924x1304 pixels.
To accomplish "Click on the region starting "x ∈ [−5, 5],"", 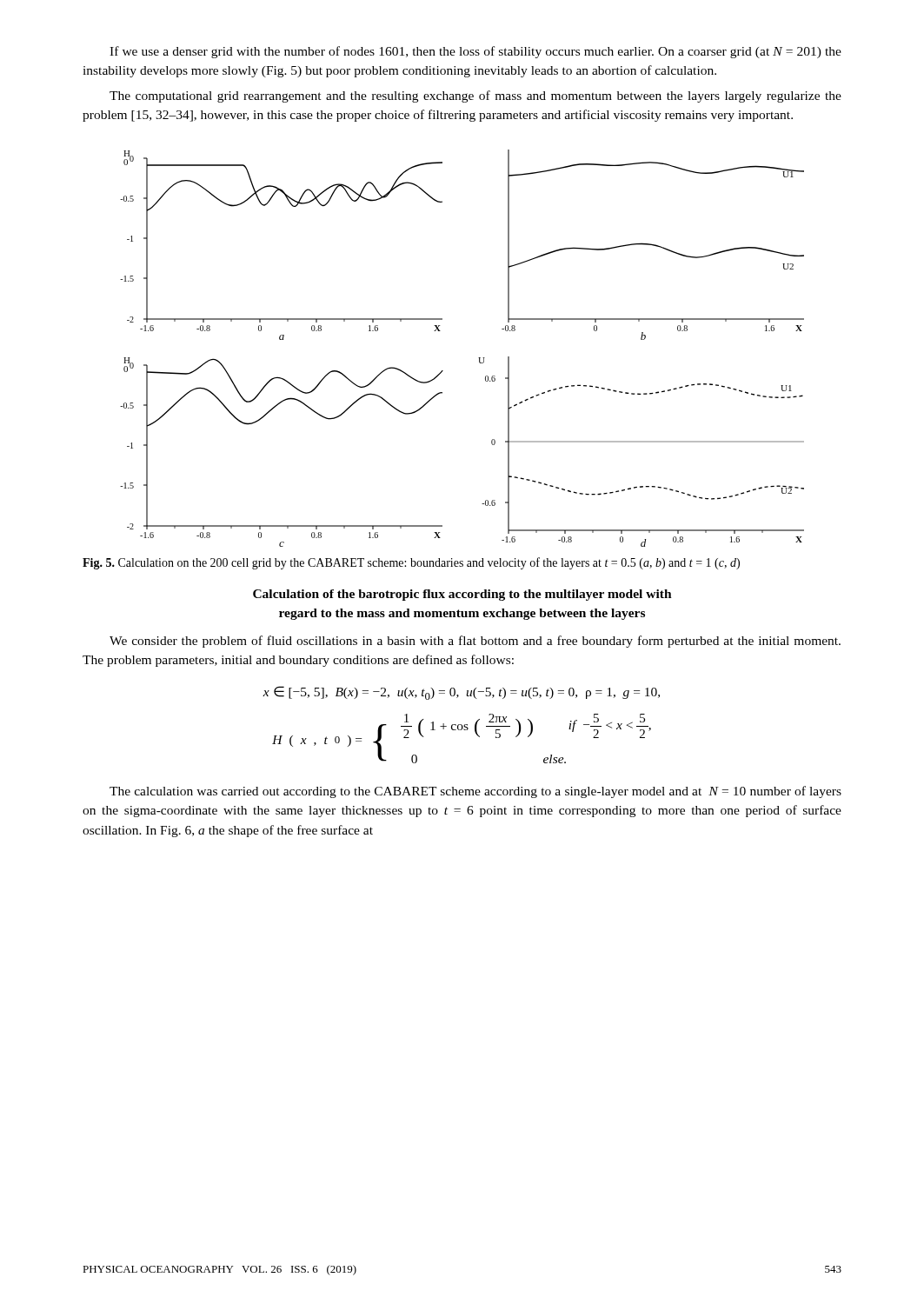I will (x=462, y=693).
